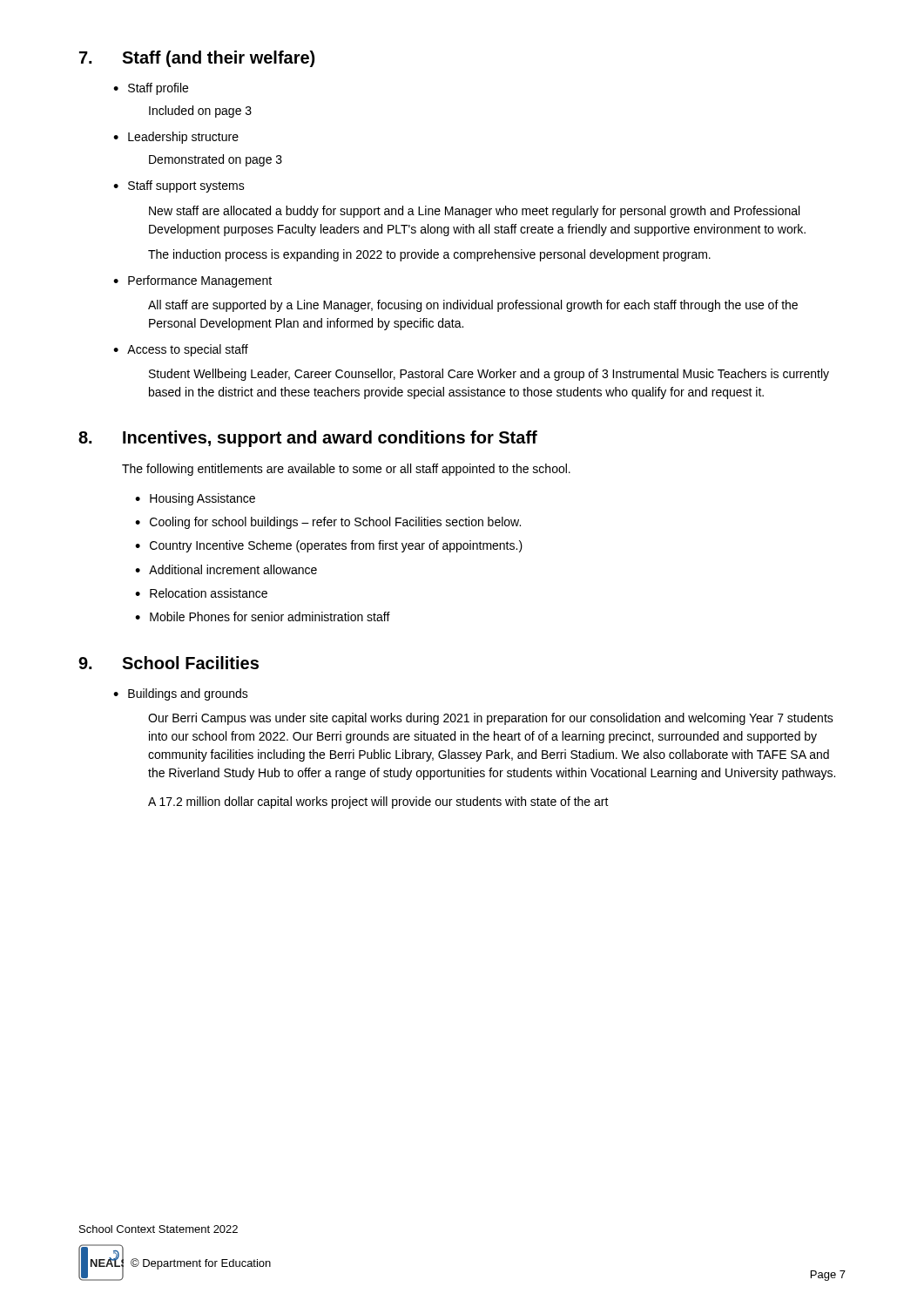Navigate to the passage starting "9. School Facilities"
The width and height of the screenshot is (924, 1307).
pos(169,664)
